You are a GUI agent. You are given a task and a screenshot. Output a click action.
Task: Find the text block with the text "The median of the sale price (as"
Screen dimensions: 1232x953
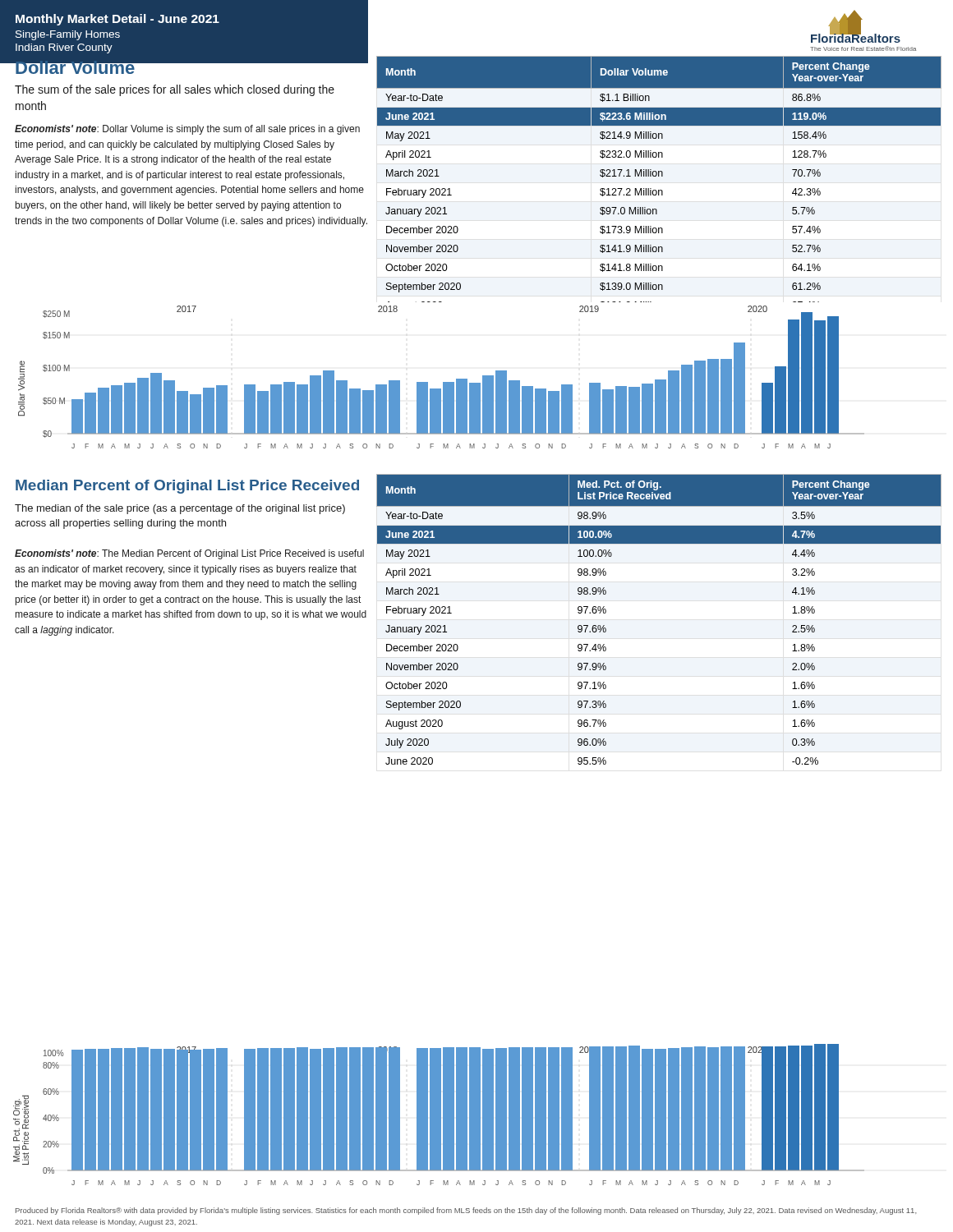click(x=180, y=515)
